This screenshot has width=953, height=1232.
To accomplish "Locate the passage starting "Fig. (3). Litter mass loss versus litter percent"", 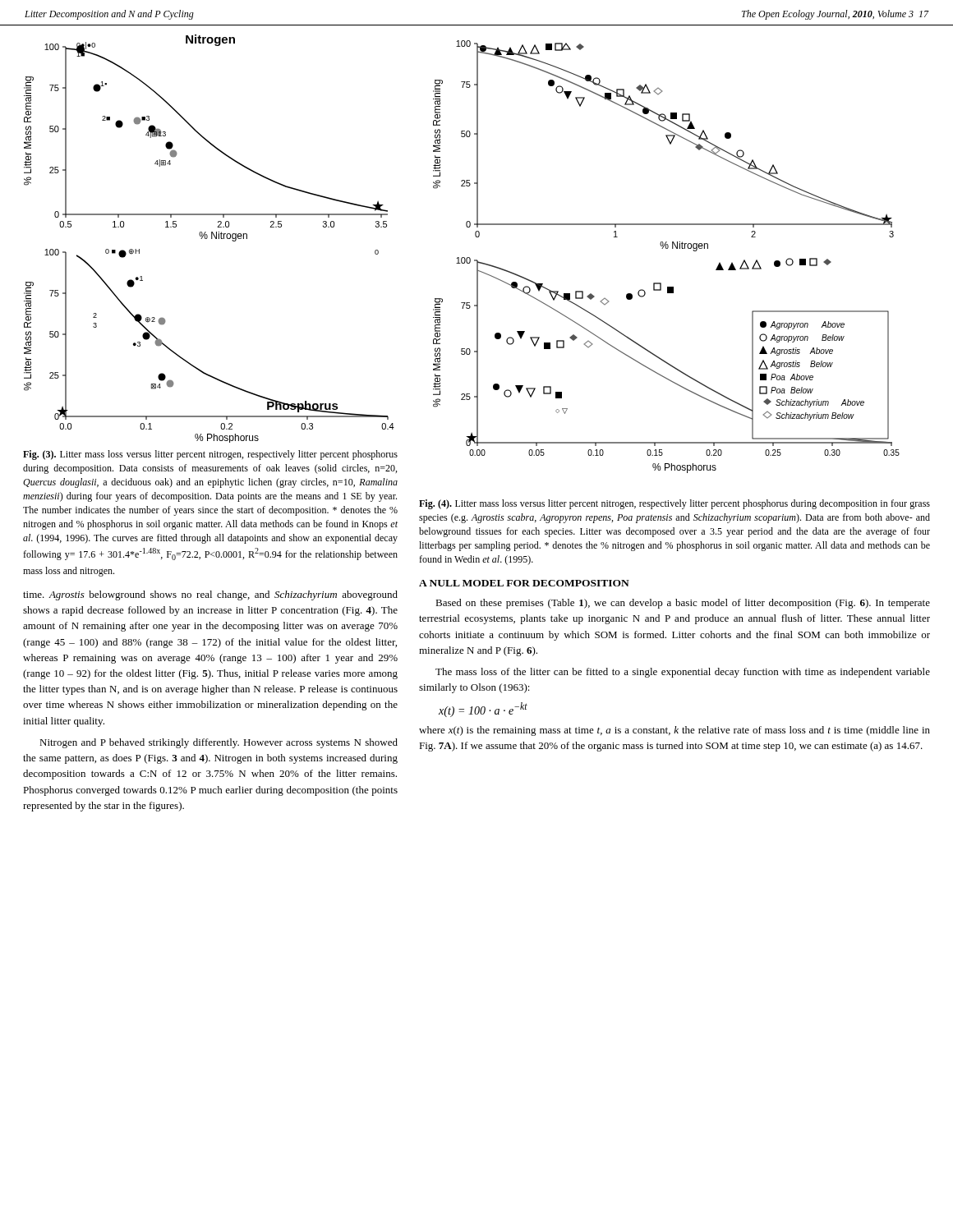I will [x=210, y=512].
